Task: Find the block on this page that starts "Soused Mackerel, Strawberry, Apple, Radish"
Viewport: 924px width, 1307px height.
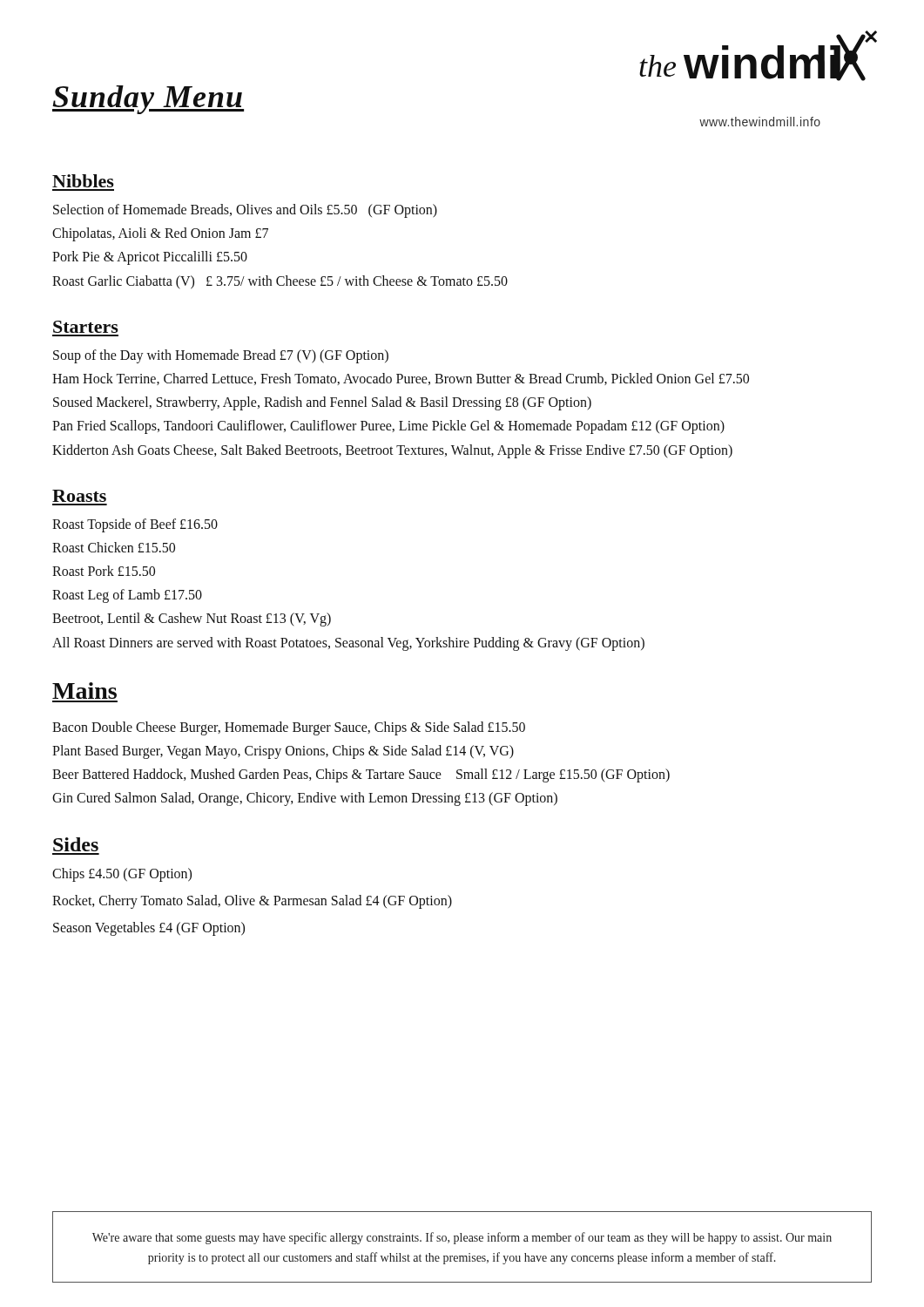Action: point(322,402)
